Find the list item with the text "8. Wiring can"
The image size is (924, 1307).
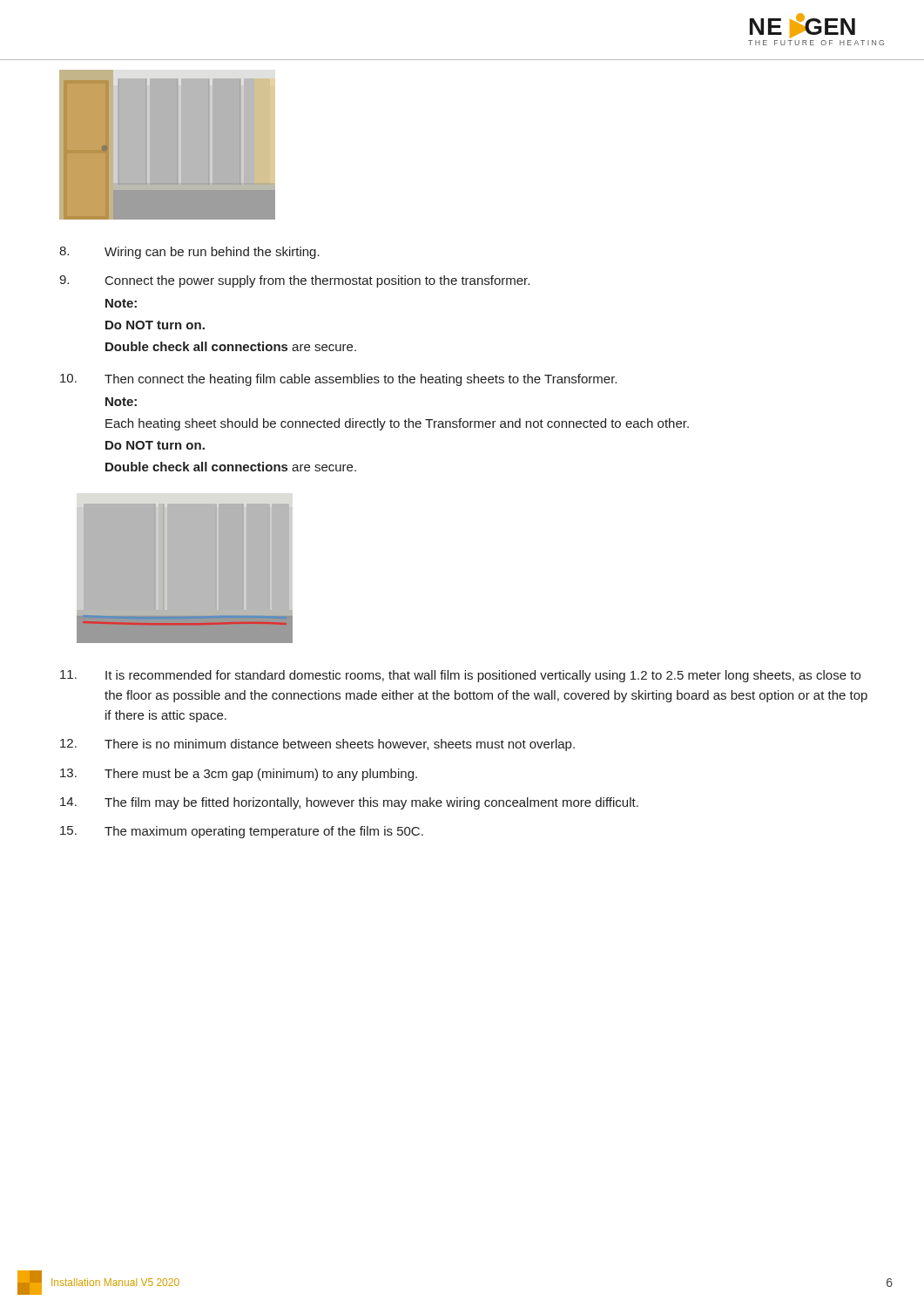189,253
